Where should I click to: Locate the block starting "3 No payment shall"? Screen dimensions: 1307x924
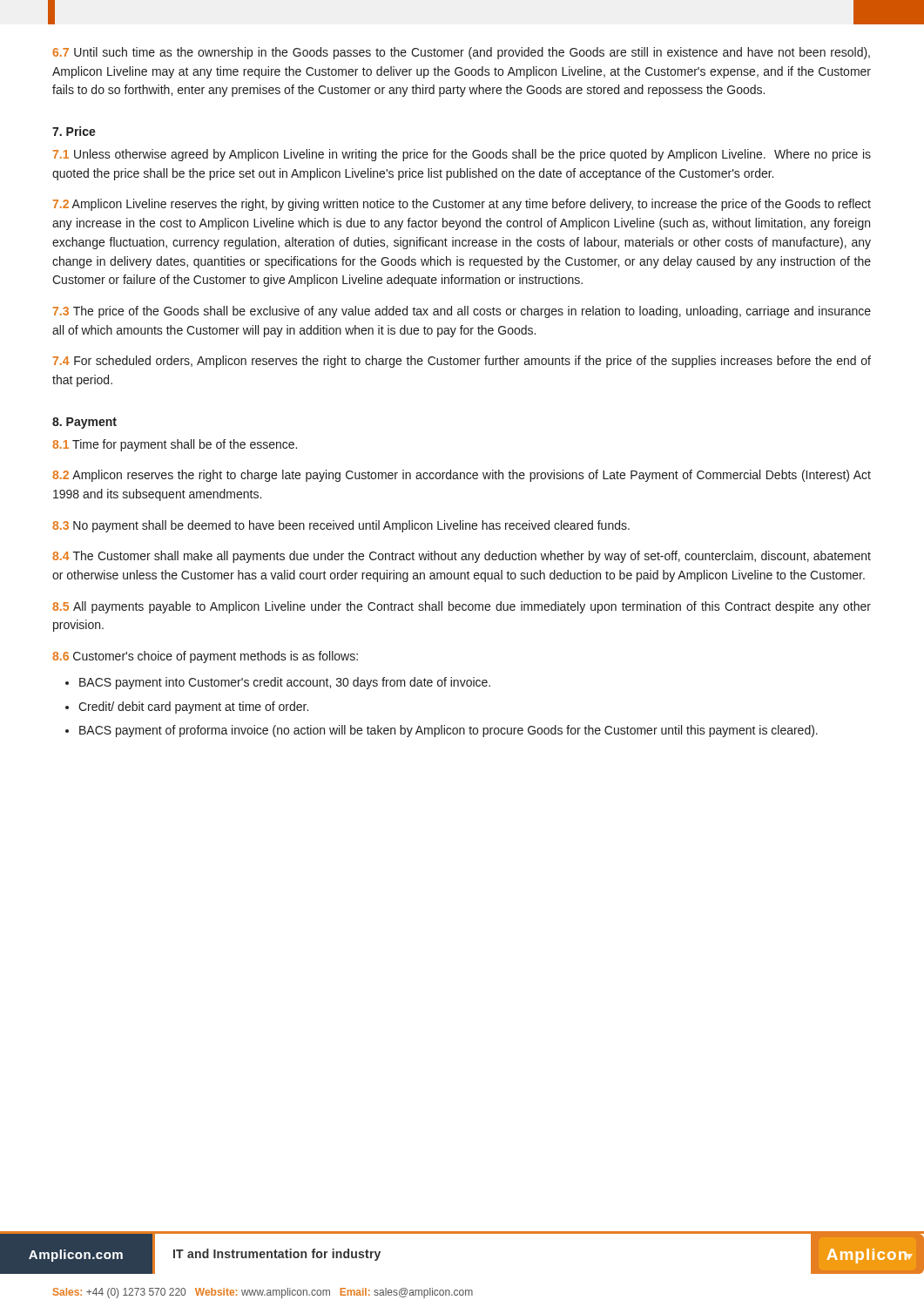coord(341,525)
